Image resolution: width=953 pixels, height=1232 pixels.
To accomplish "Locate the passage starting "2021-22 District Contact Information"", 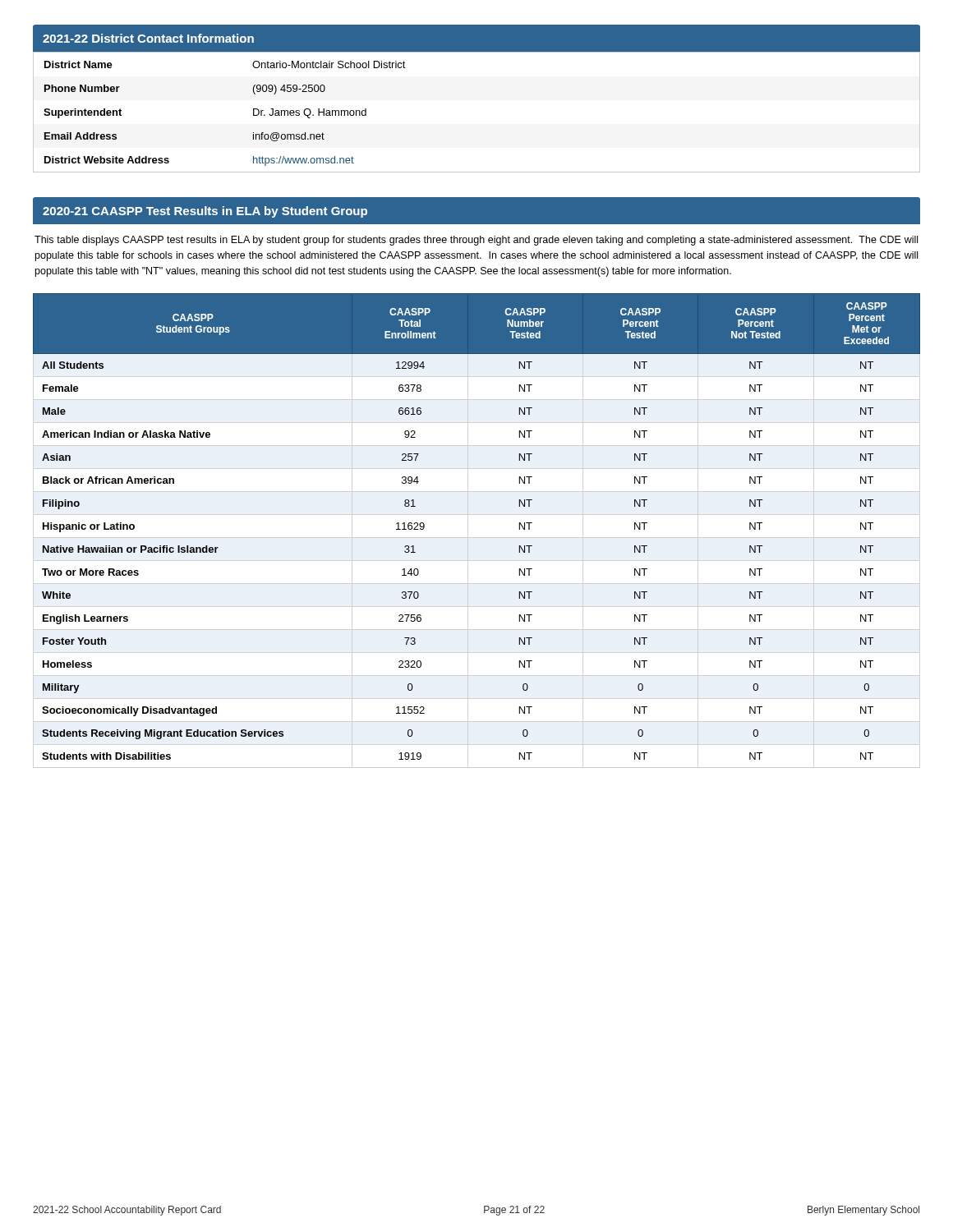I will [149, 38].
